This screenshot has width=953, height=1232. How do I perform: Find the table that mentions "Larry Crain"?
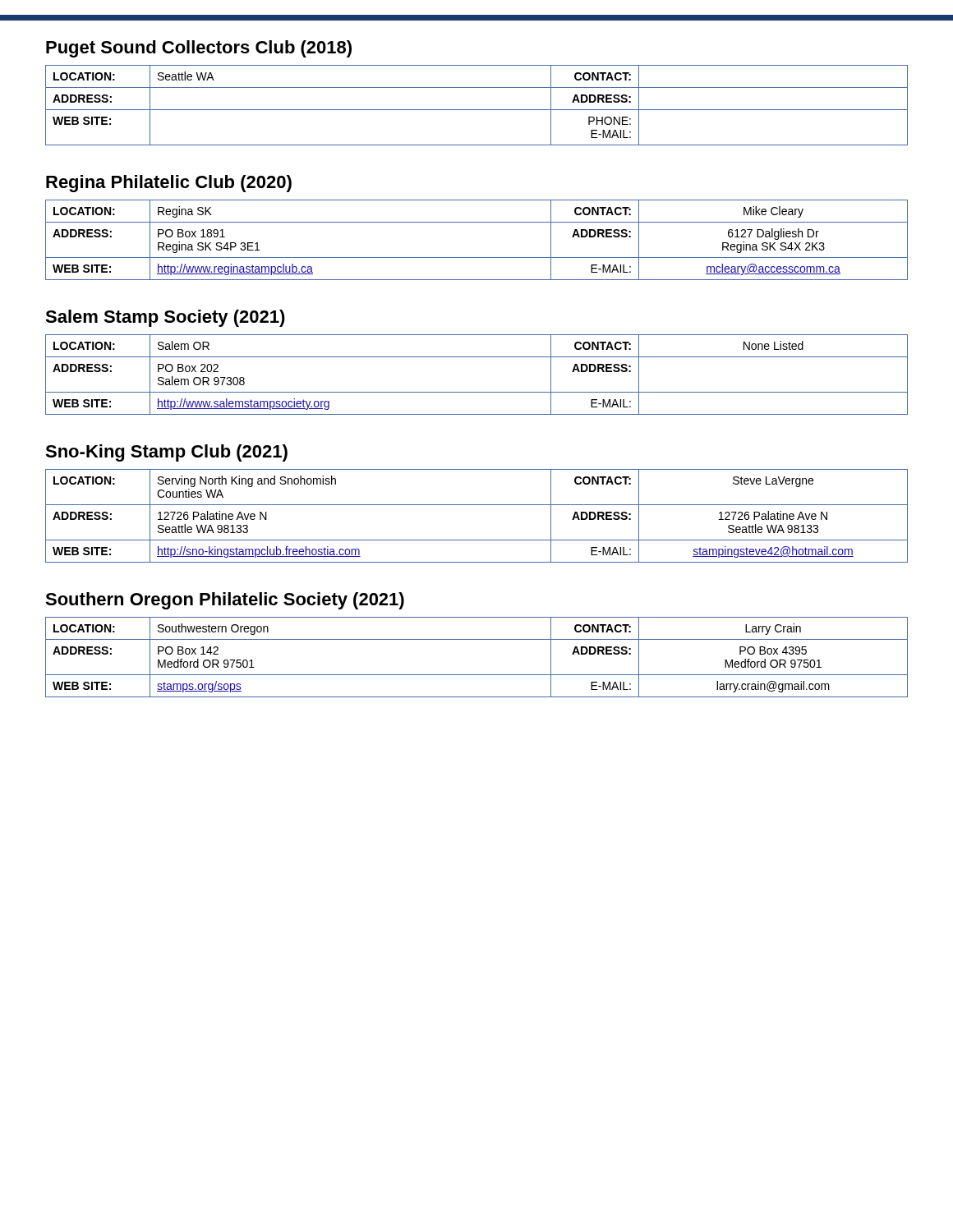click(476, 657)
